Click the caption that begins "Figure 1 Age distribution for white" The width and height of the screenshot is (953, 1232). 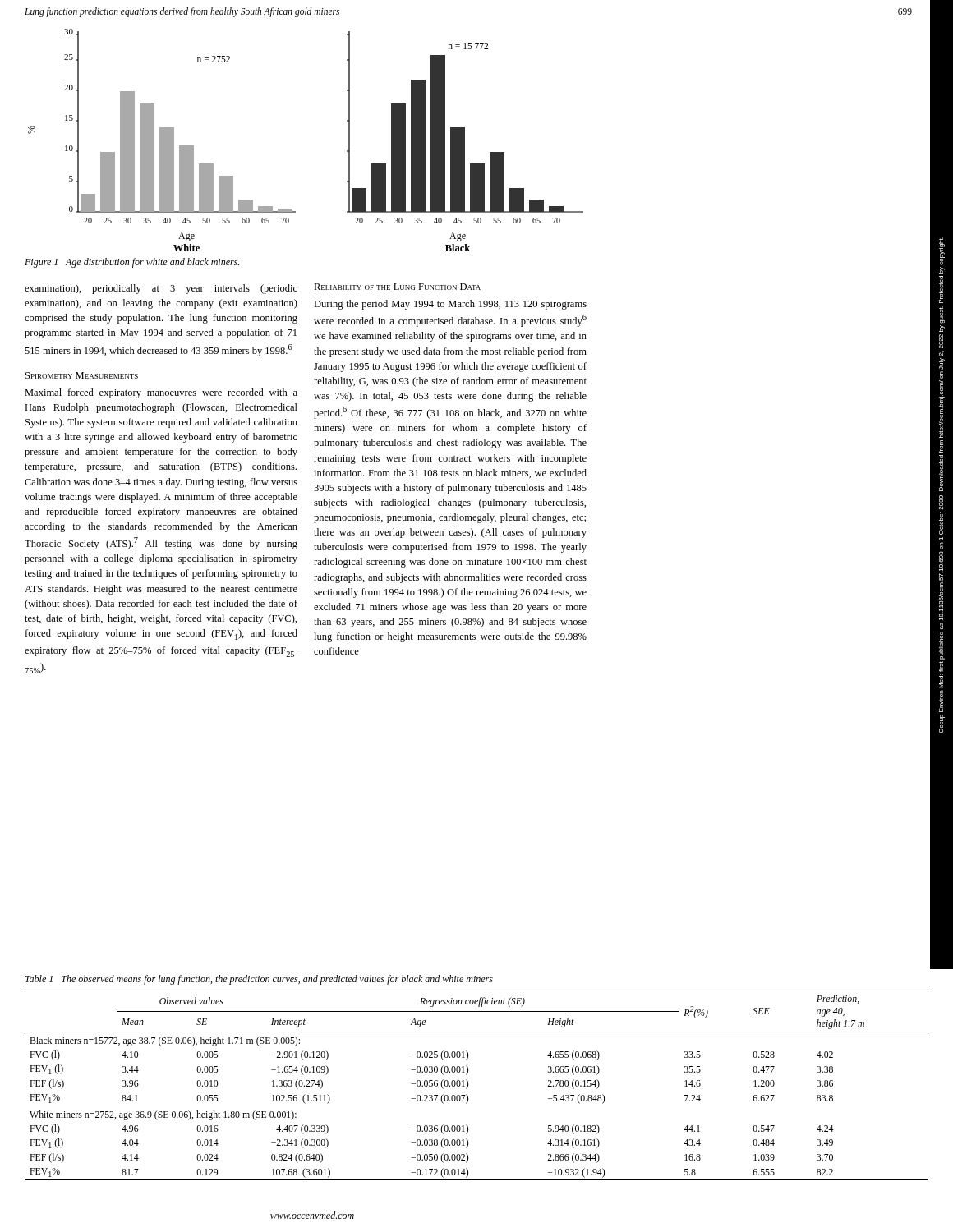[132, 262]
